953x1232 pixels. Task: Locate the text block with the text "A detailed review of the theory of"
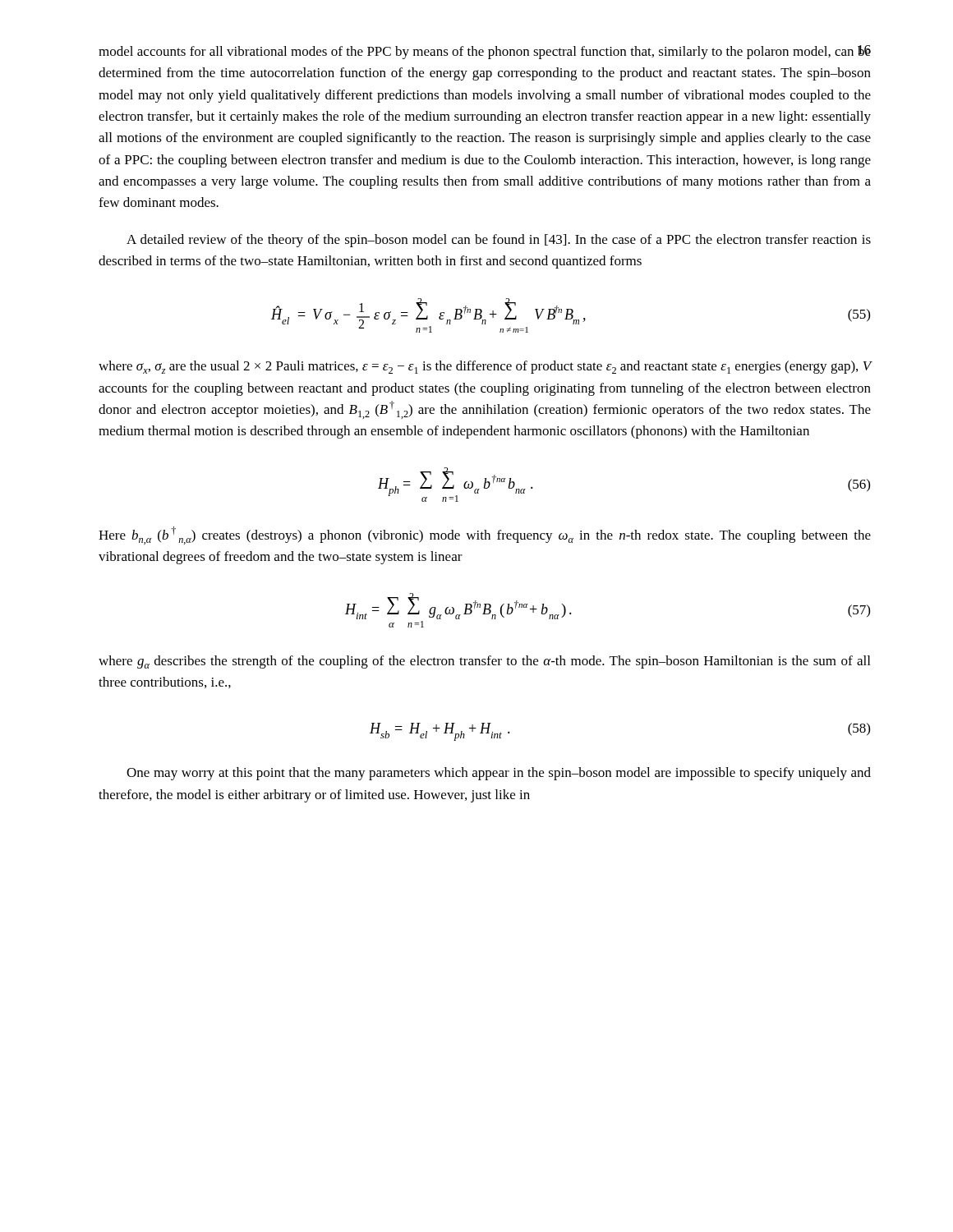tap(485, 251)
